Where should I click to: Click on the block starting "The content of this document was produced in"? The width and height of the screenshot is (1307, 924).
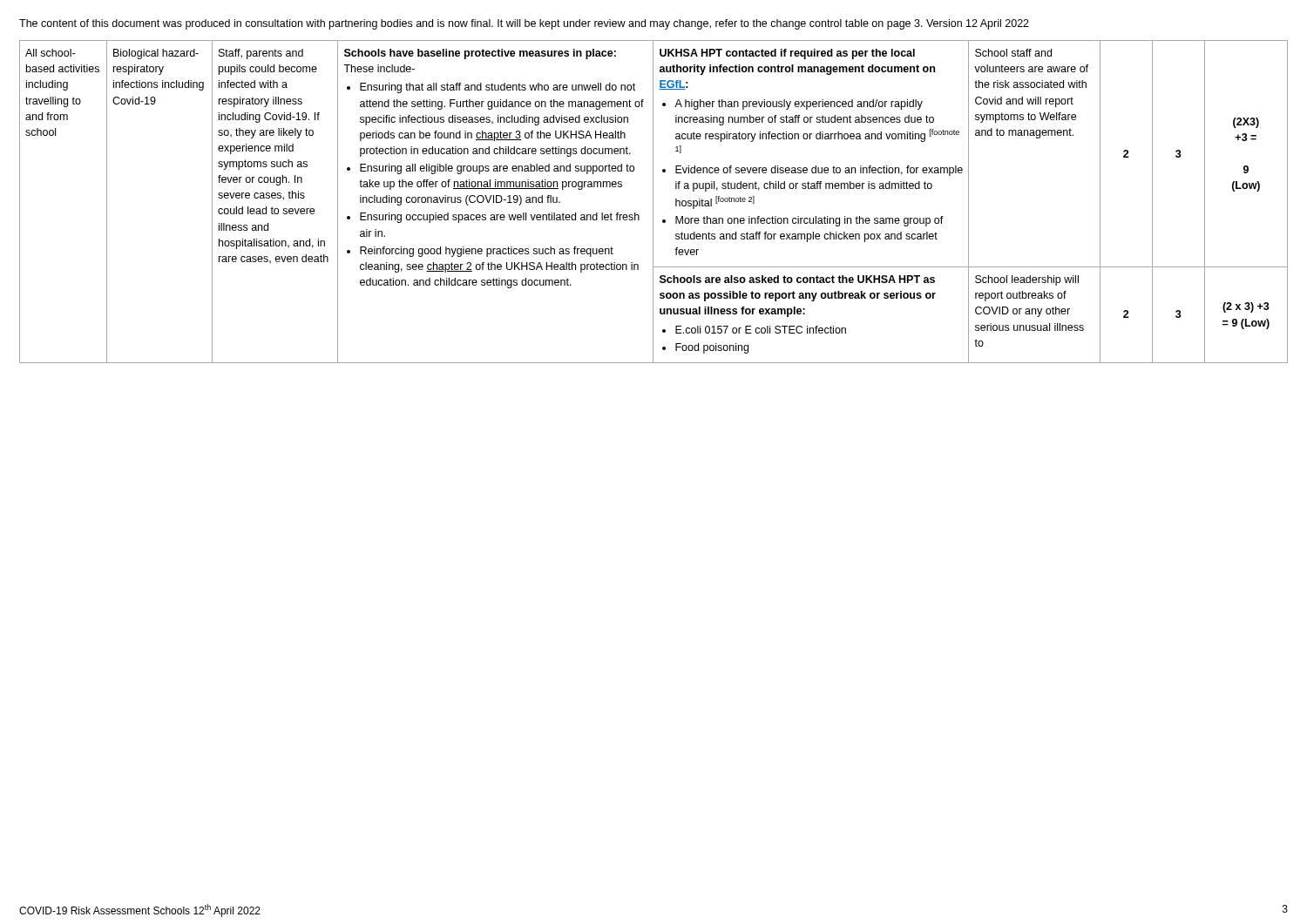[524, 24]
